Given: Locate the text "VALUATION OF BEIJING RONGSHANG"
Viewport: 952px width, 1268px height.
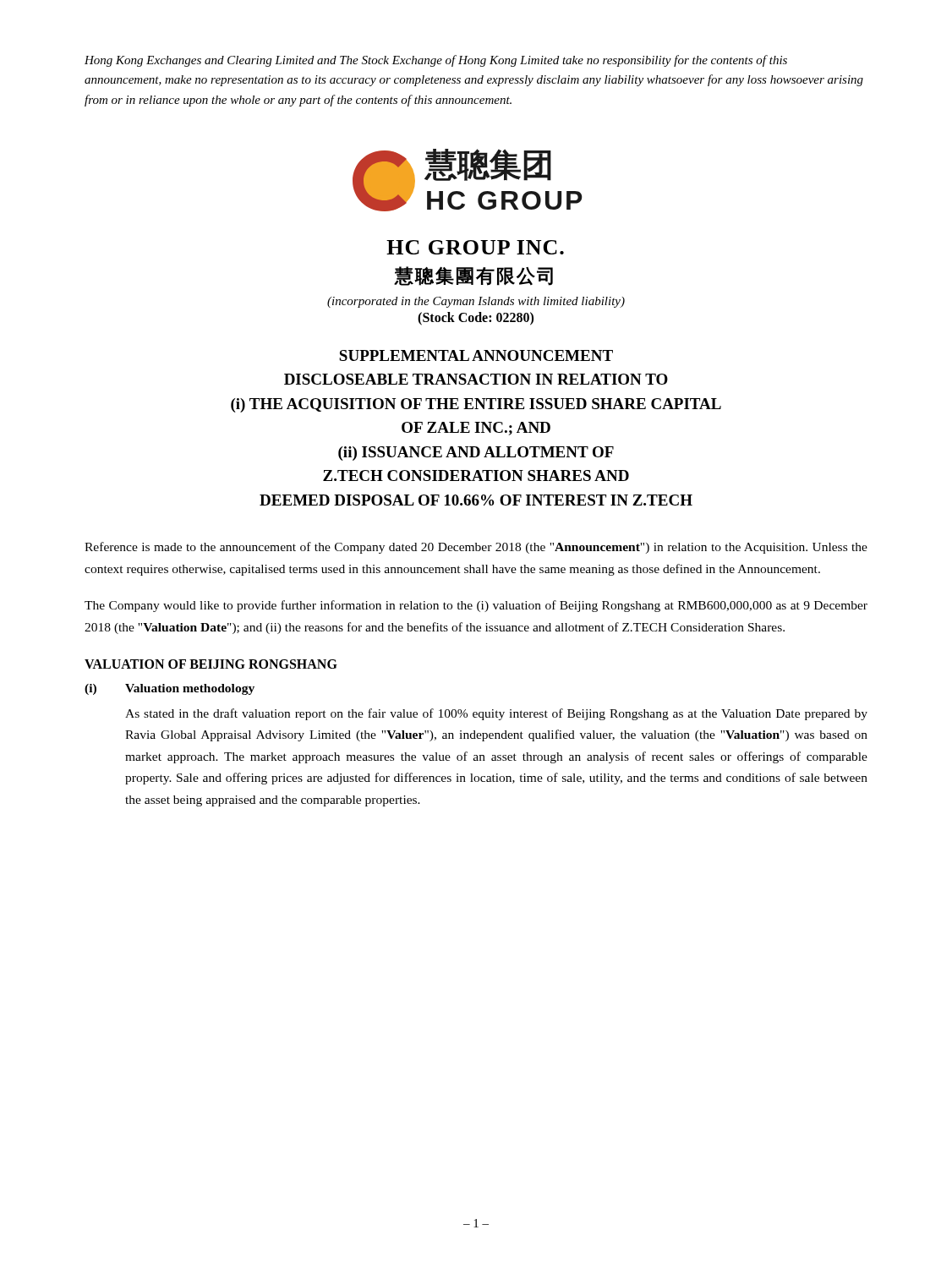Looking at the screenshot, I should pyautogui.click(x=211, y=664).
